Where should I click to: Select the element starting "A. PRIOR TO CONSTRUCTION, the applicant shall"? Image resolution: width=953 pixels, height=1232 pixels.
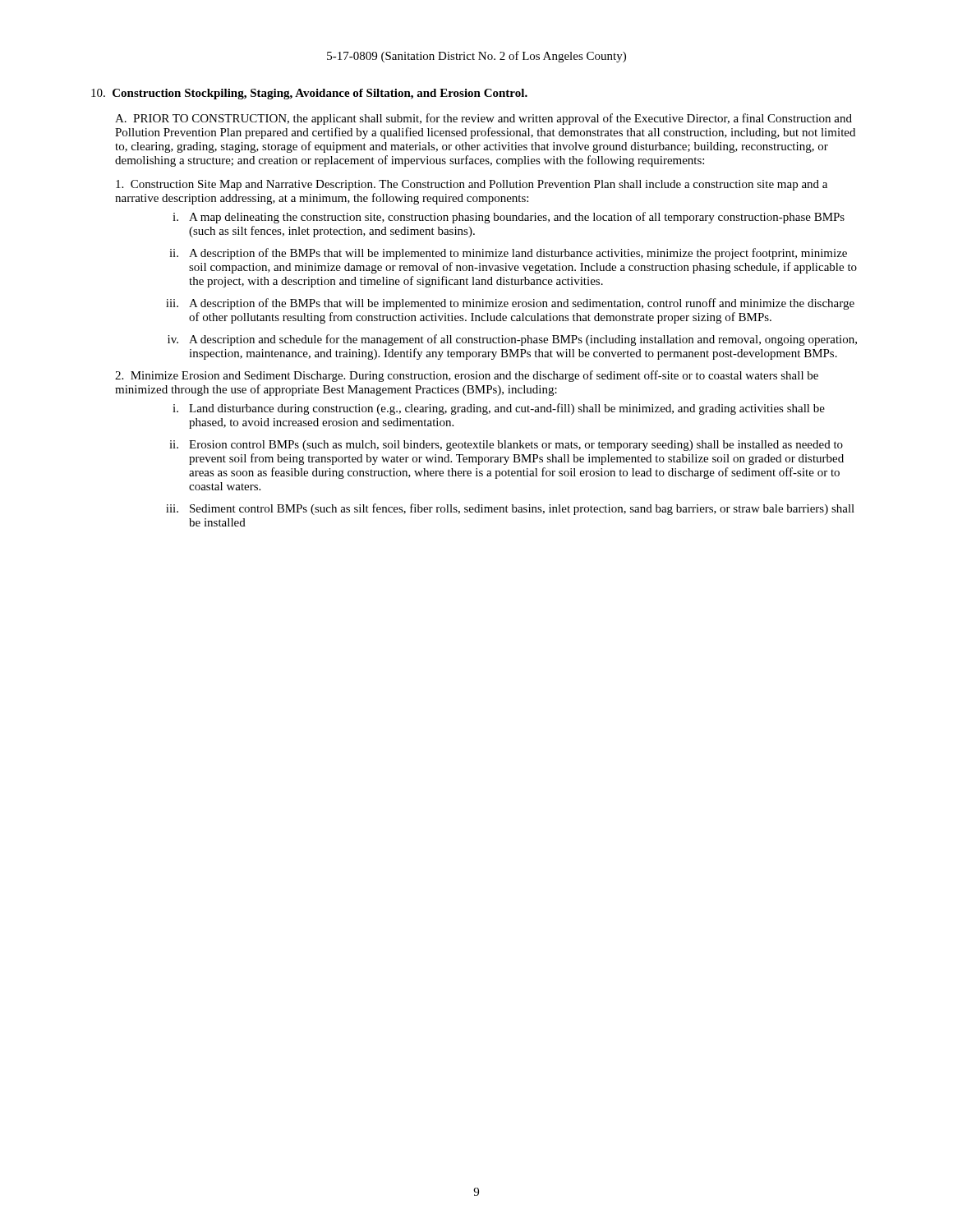click(x=485, y=139)
